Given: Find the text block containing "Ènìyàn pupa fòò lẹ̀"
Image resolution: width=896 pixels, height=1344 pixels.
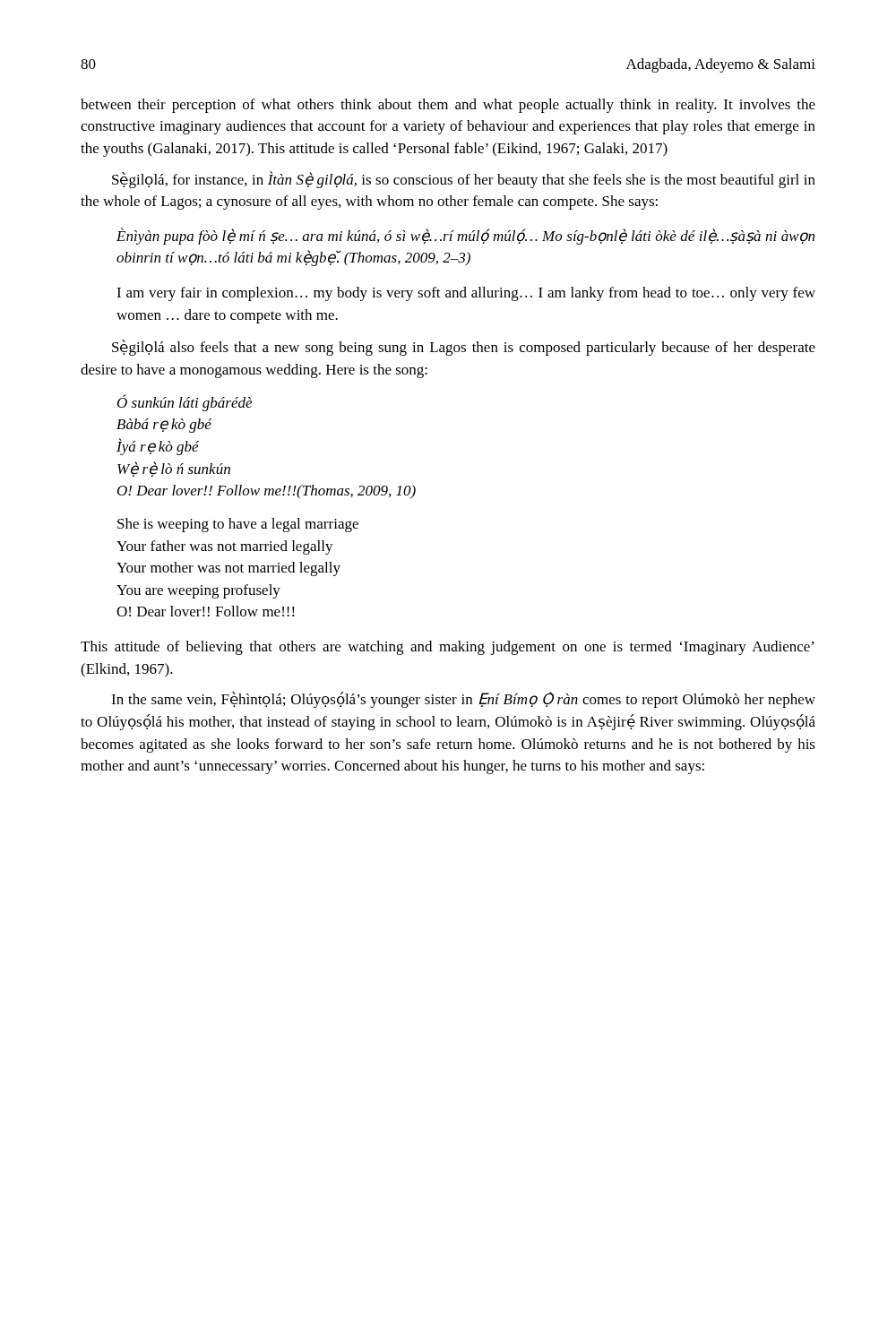Looking at the screenshot, I should coord(466,248).
